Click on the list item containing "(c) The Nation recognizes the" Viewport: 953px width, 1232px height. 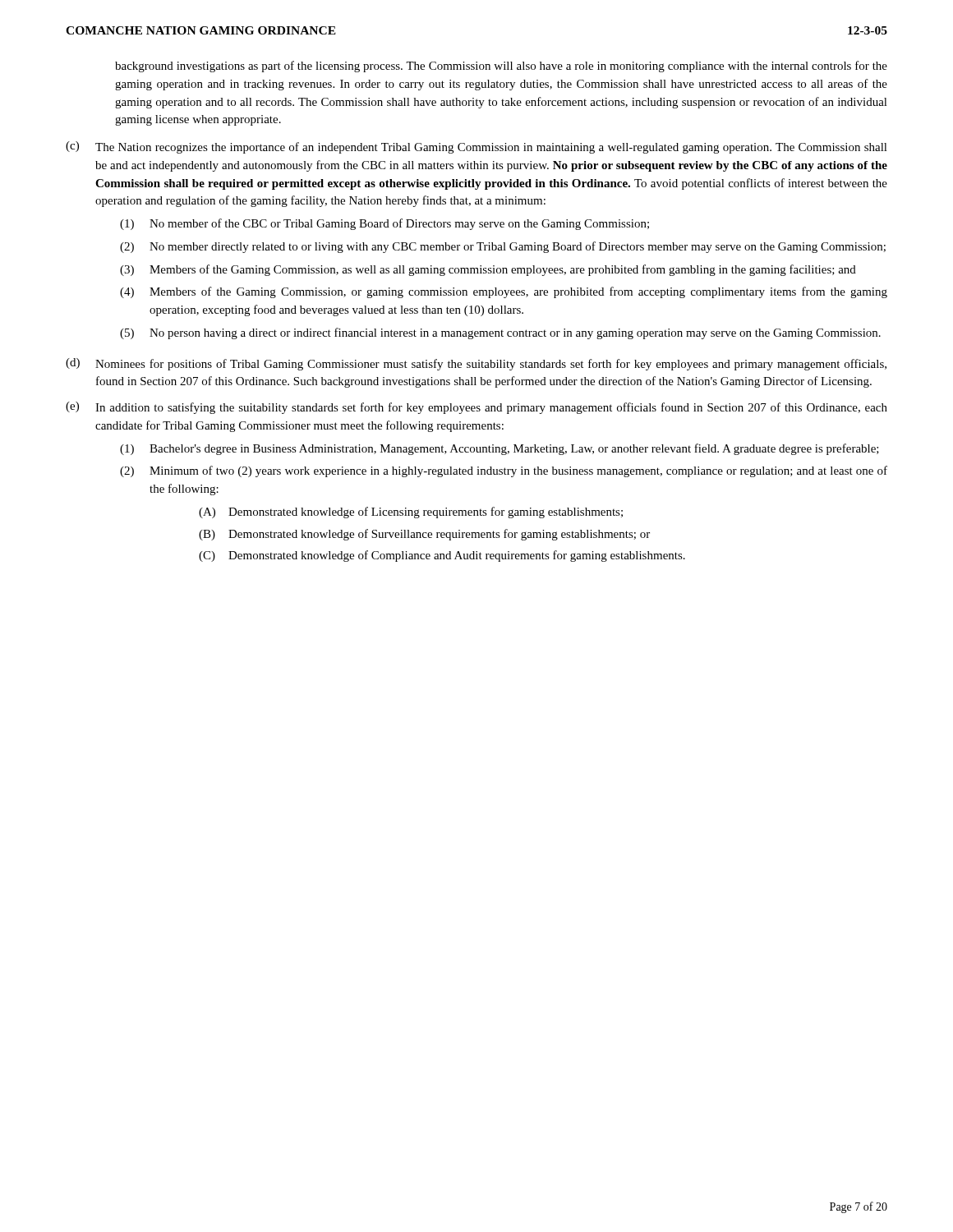point(476,243)
